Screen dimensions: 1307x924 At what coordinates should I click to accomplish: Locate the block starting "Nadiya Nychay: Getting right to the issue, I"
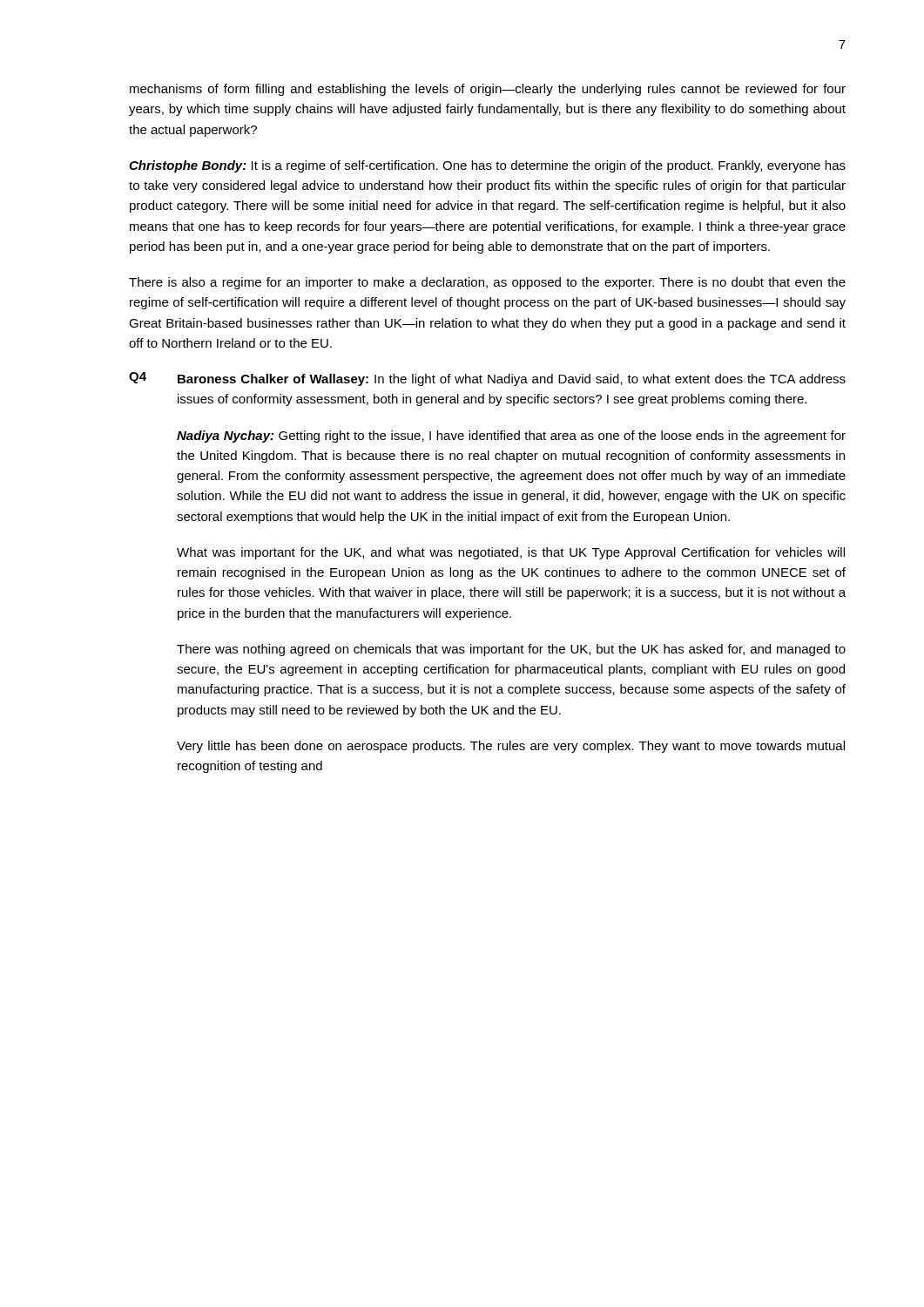pos(511,475)
